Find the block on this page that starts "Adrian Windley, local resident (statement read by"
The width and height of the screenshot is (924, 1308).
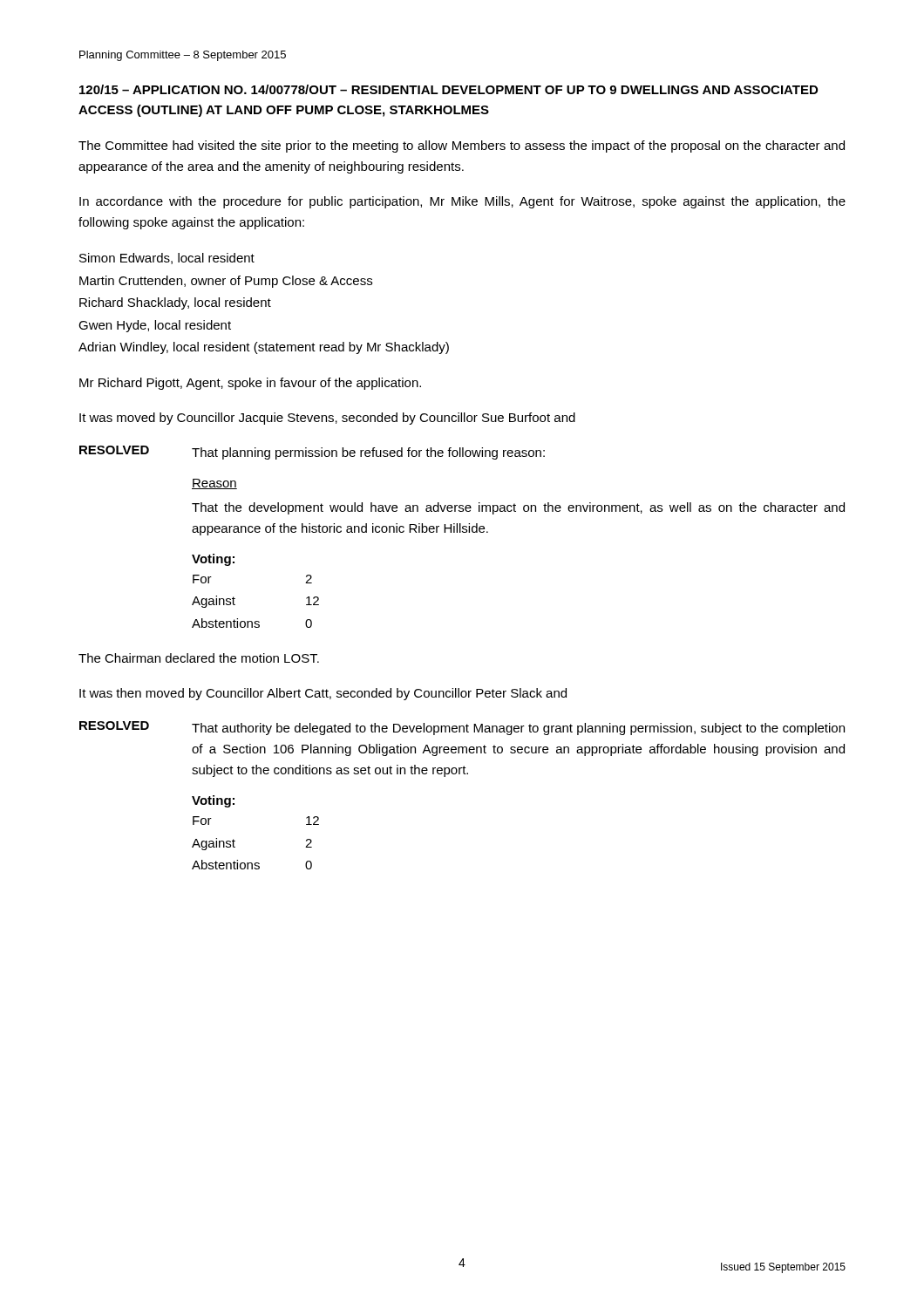264,347
